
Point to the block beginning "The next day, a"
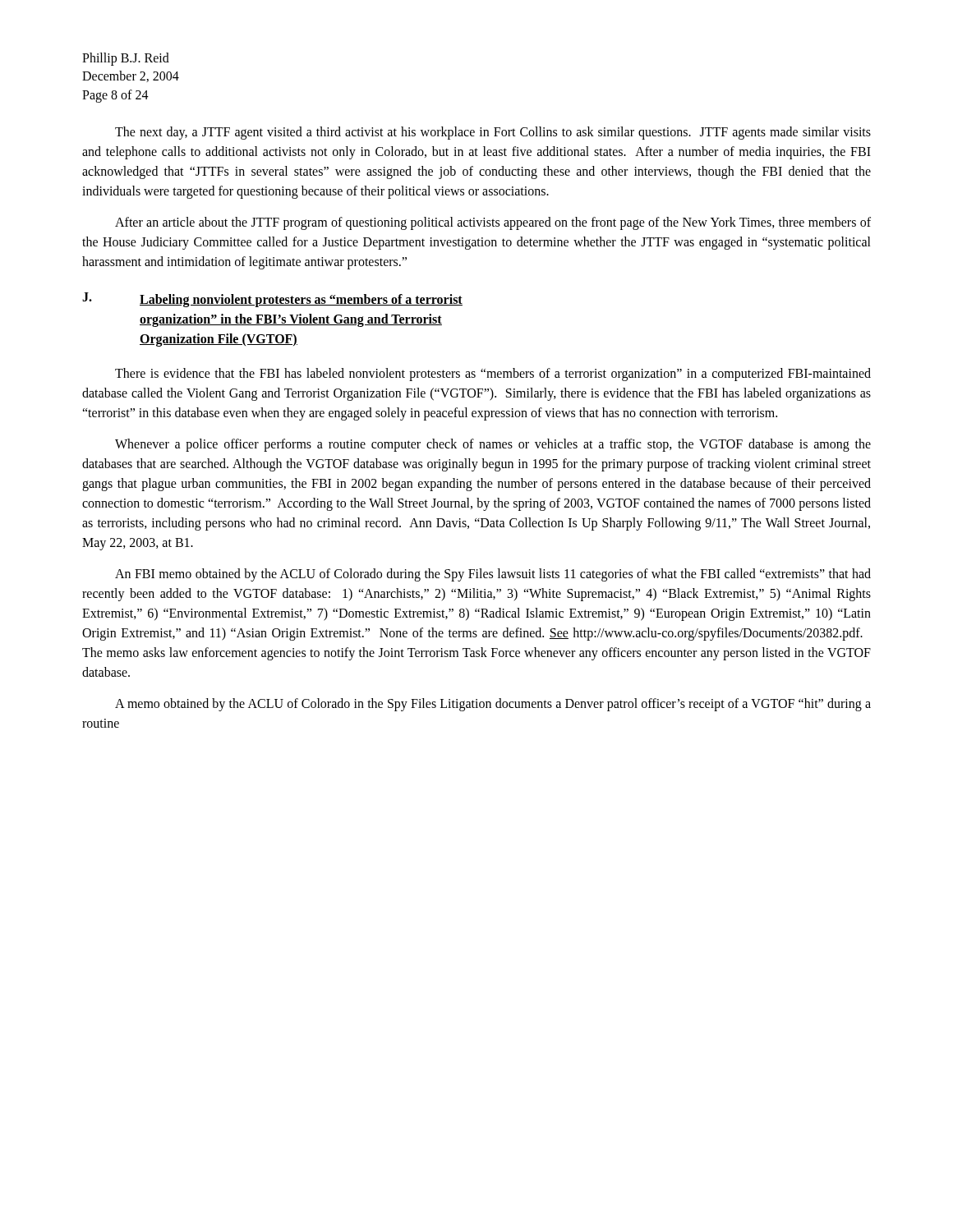tap(476, 162)
